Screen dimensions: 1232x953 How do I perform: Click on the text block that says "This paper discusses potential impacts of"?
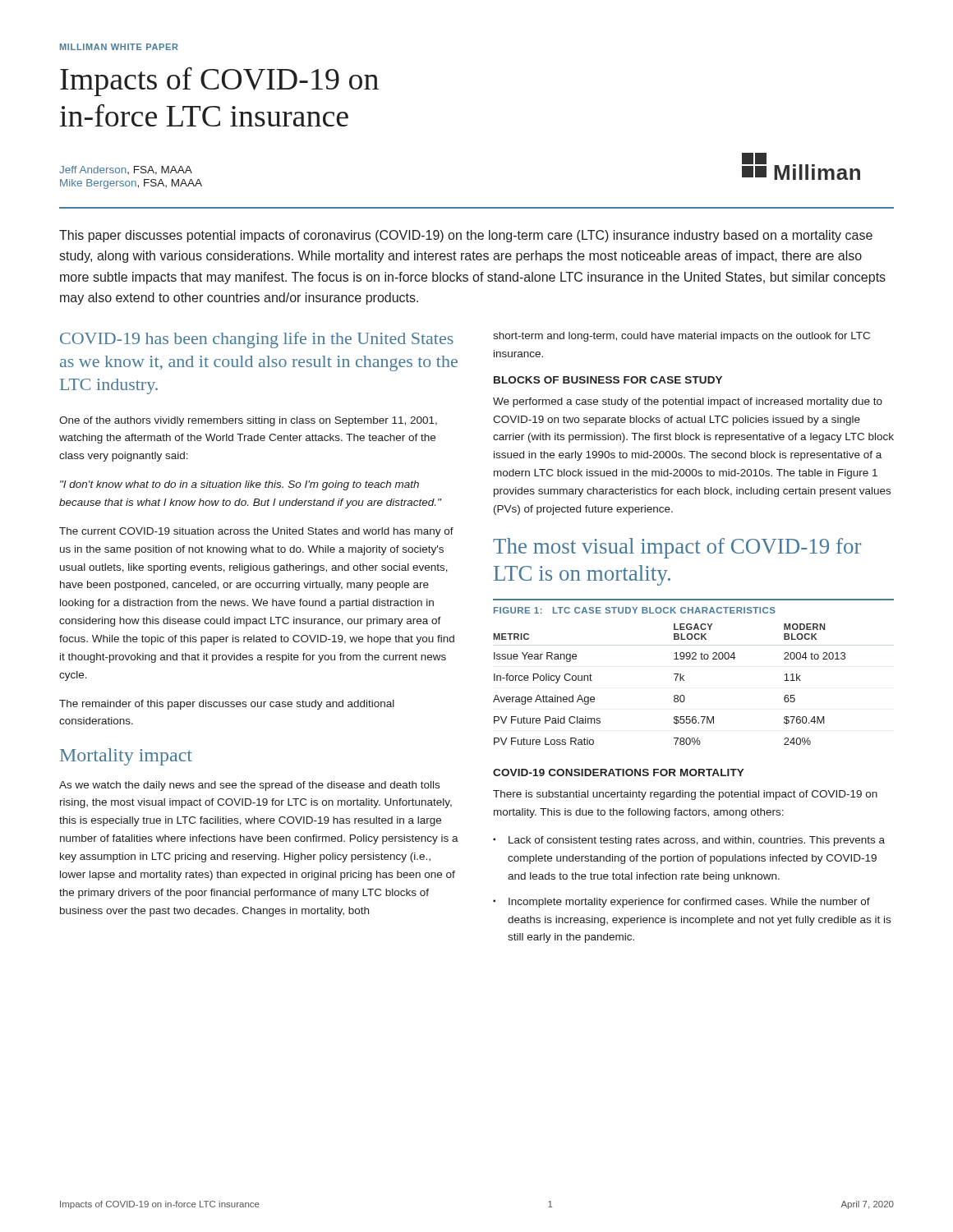(x=472, y=267)
